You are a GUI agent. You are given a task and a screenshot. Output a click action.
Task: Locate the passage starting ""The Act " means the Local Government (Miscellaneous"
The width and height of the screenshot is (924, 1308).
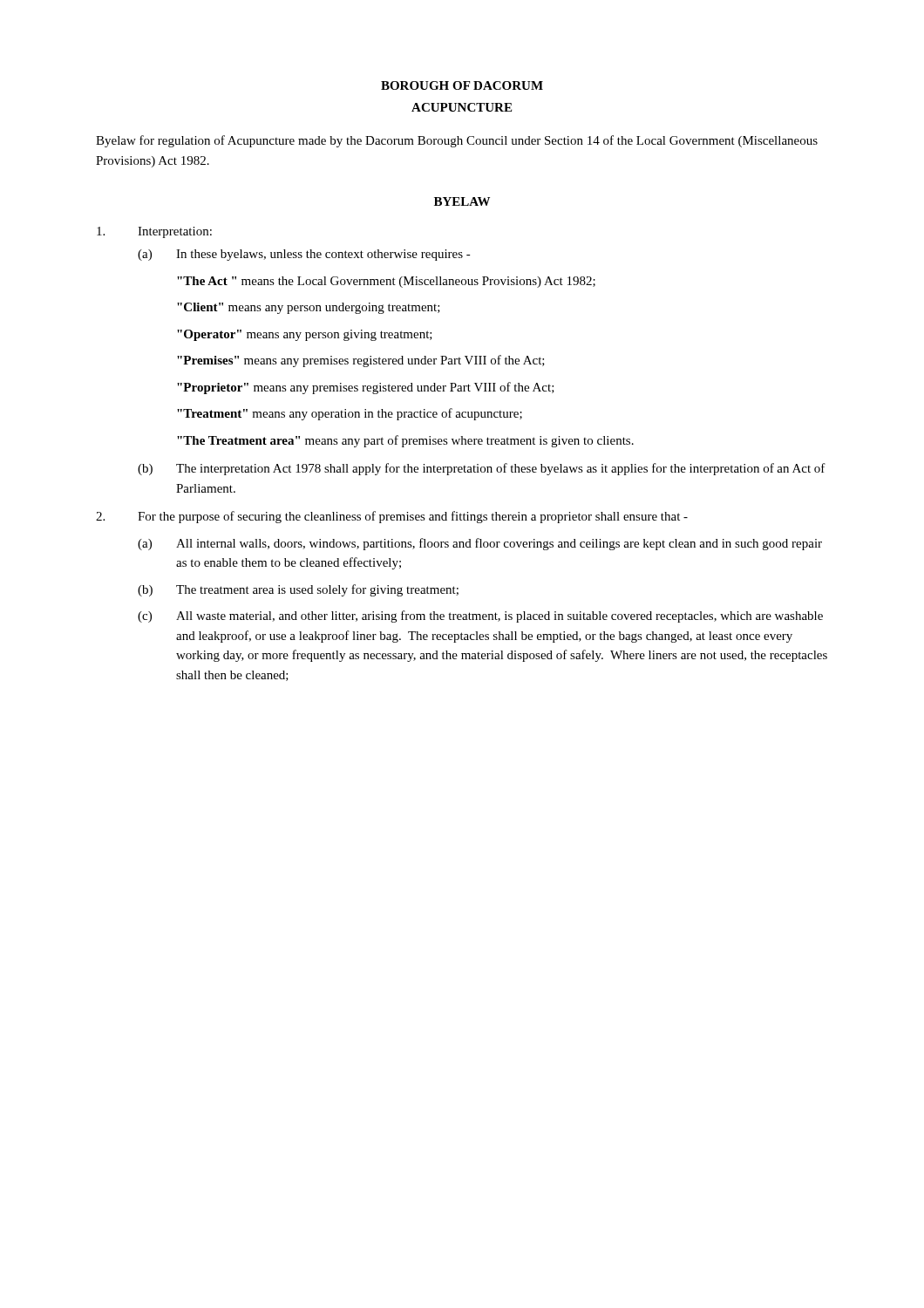tap(386, 280)
